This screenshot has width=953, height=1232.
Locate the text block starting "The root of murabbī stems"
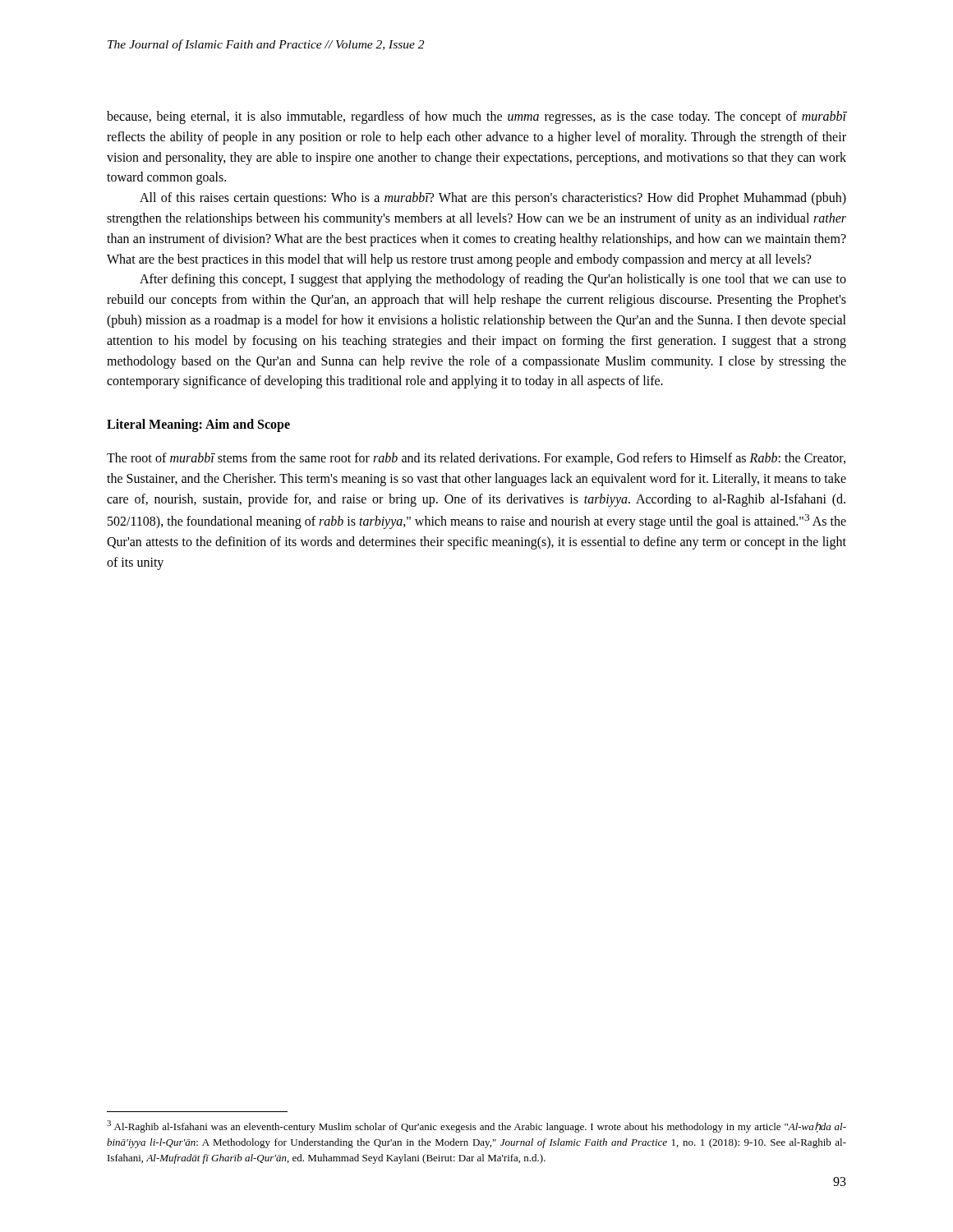[x=476, y=511]
